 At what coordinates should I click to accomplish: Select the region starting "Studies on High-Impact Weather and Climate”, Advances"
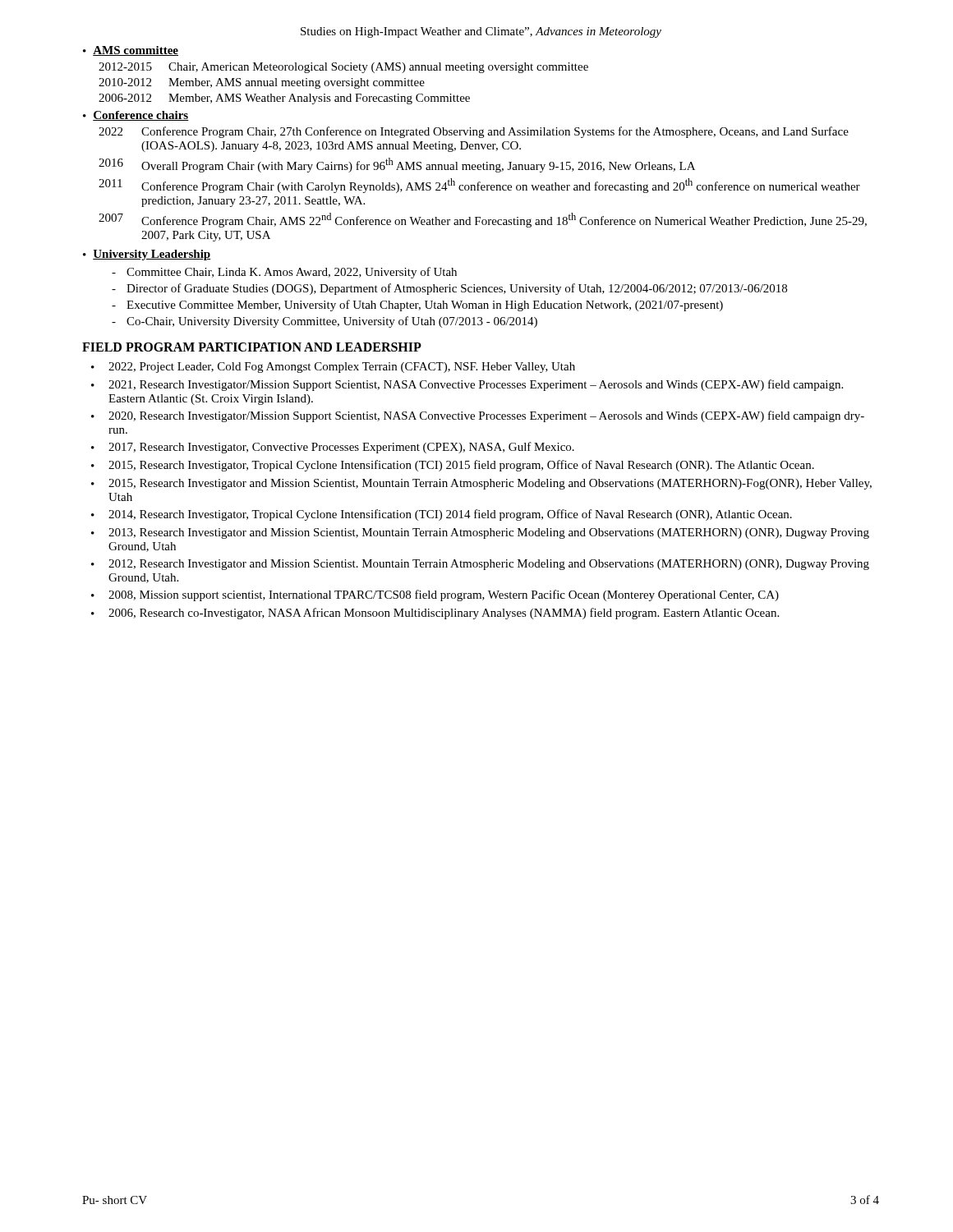click(x=481, y=31)
